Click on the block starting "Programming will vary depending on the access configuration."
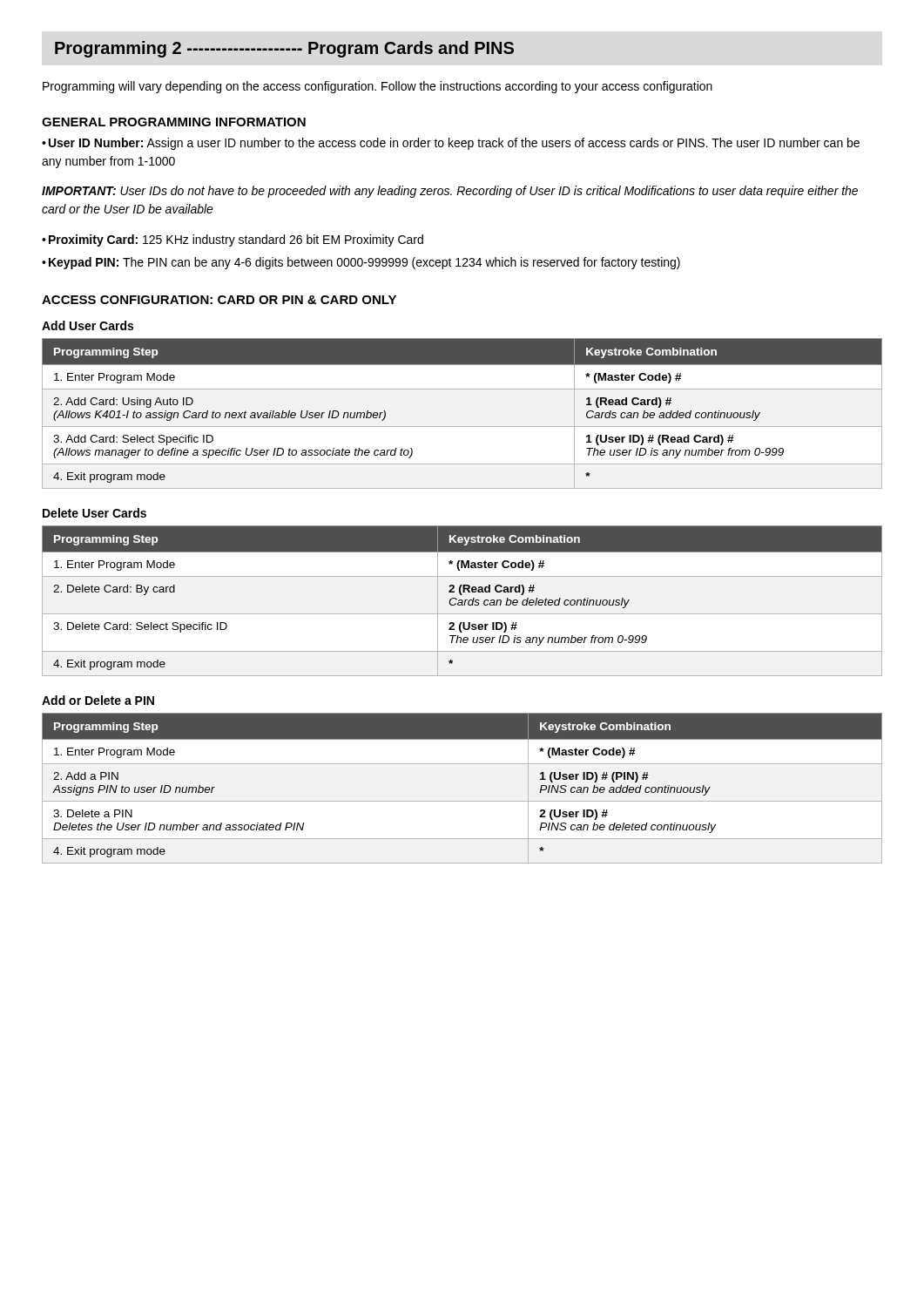Viewport: 924px width, 1307px height. (x=377, y=86)
